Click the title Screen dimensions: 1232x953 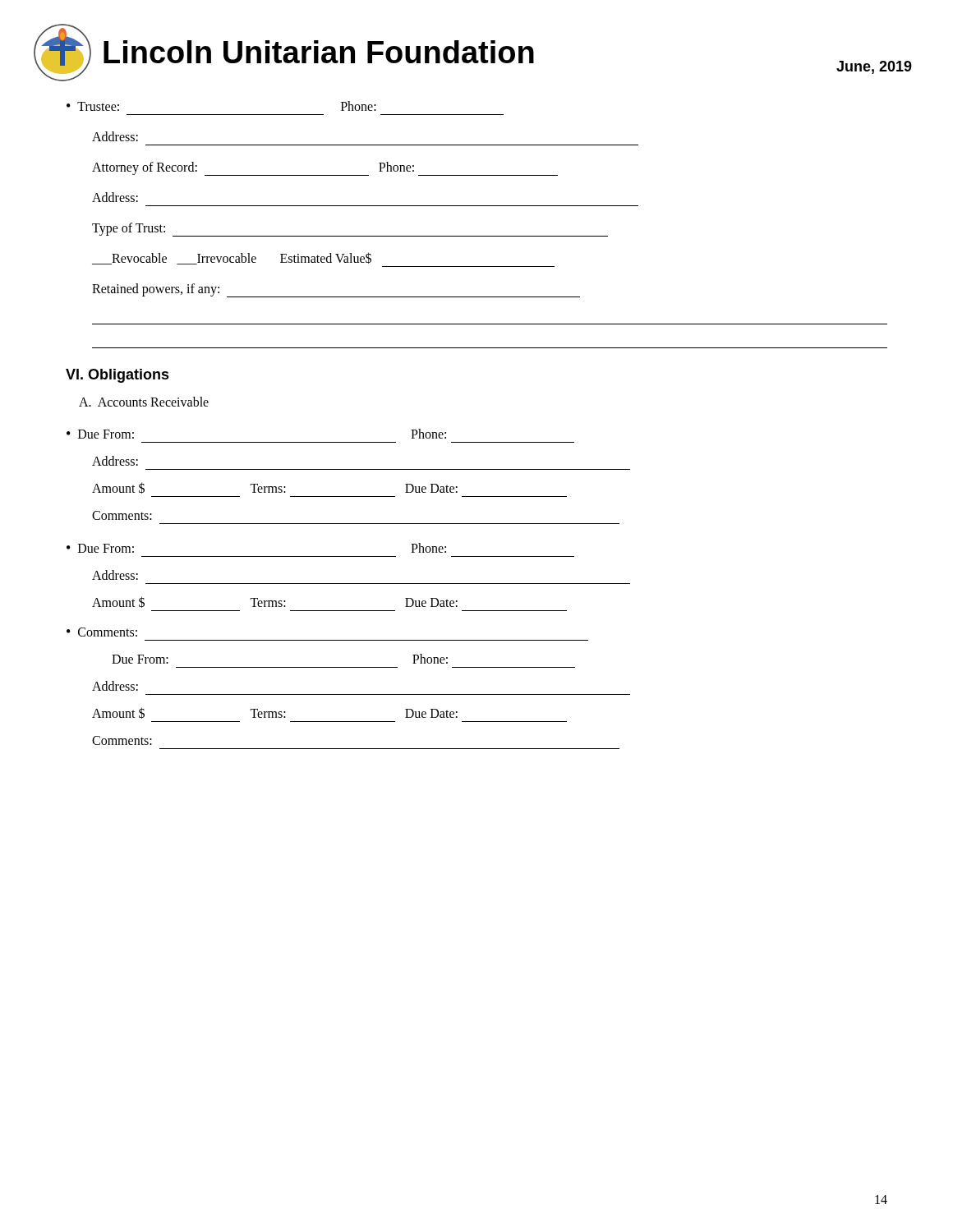click(319, 52)
